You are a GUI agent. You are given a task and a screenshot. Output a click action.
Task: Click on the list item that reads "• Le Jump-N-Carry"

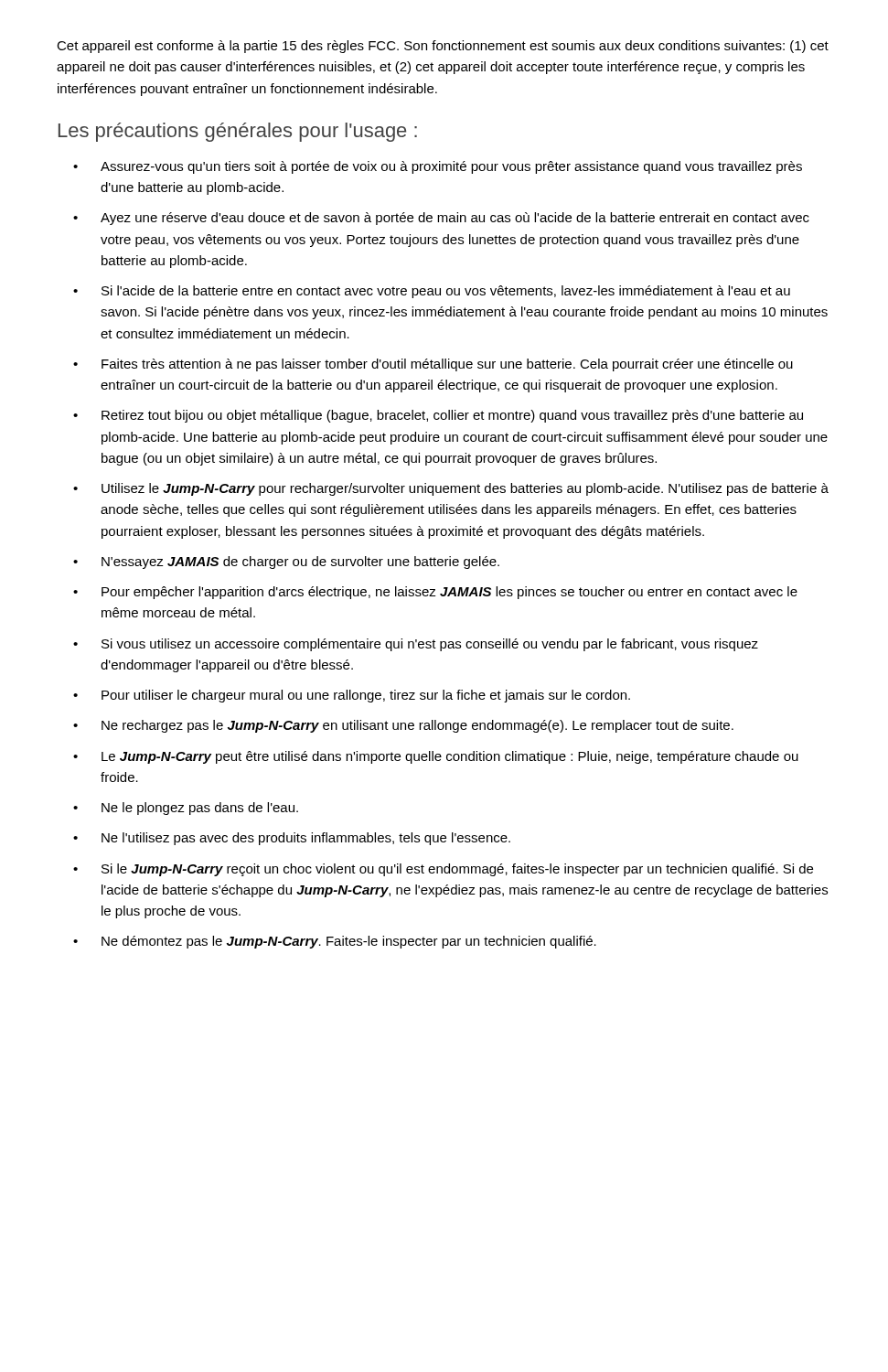[452, 766]
